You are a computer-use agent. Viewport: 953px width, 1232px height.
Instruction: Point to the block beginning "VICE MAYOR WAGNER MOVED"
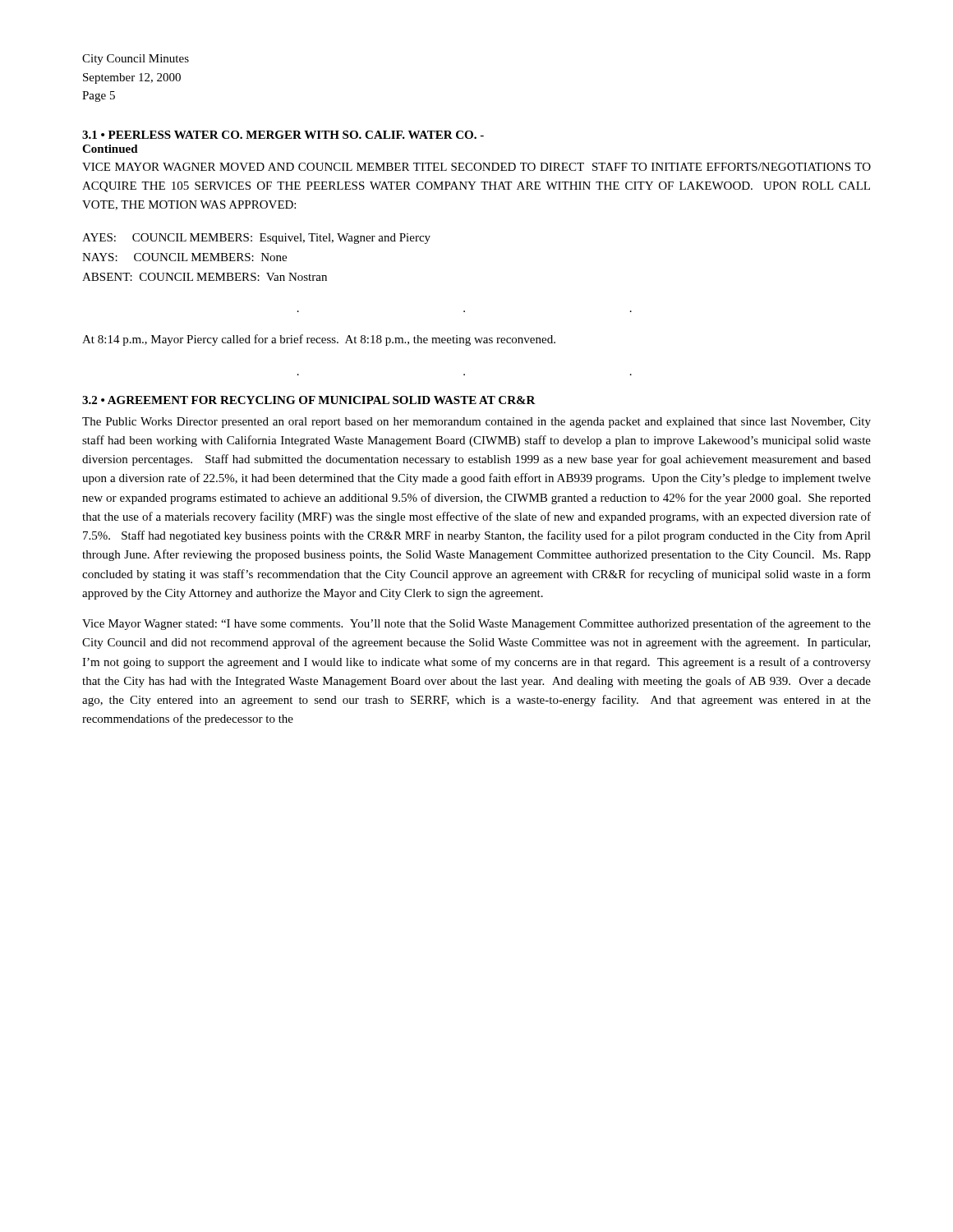476,185
